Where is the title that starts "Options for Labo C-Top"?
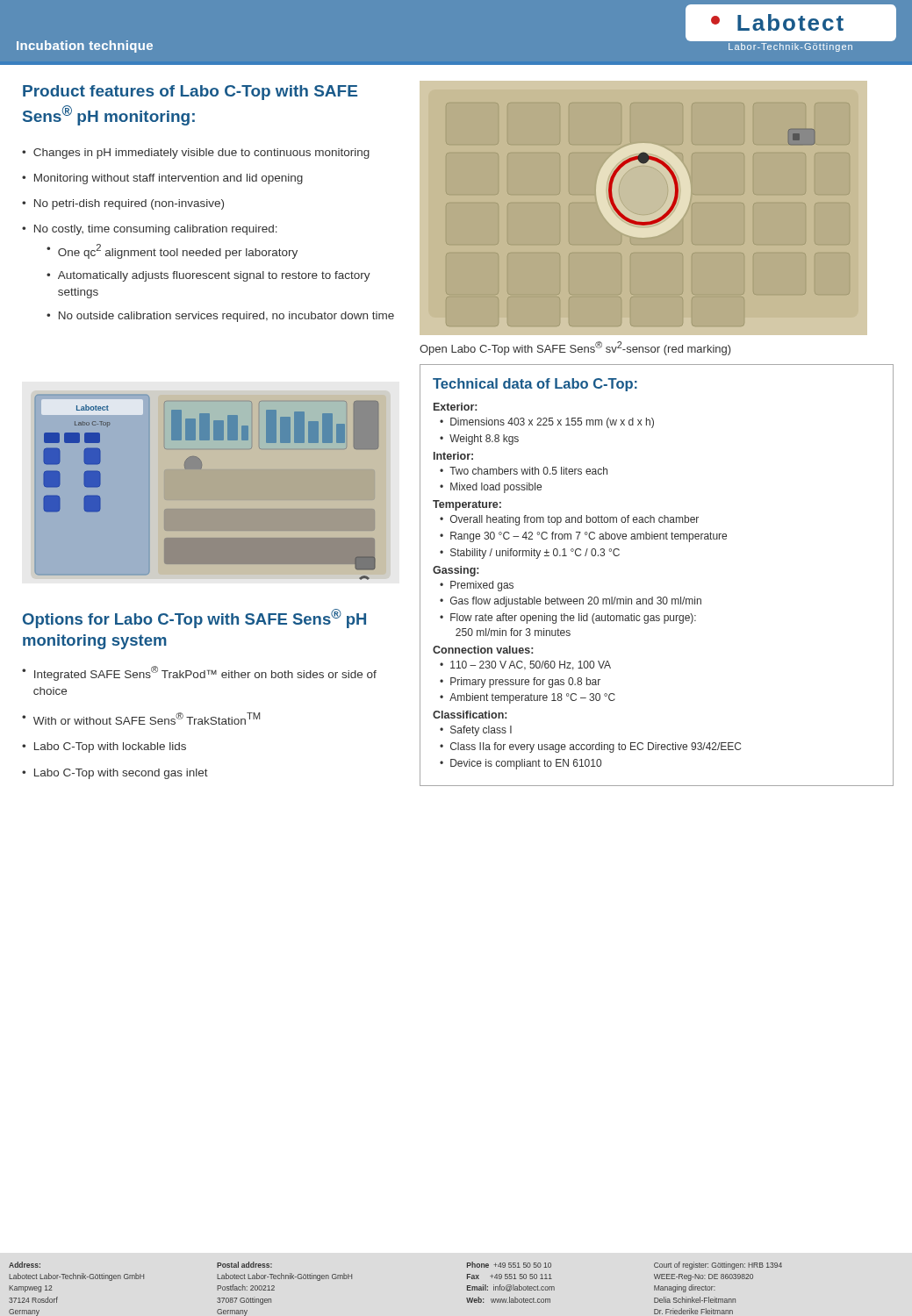 coord(195,628)
